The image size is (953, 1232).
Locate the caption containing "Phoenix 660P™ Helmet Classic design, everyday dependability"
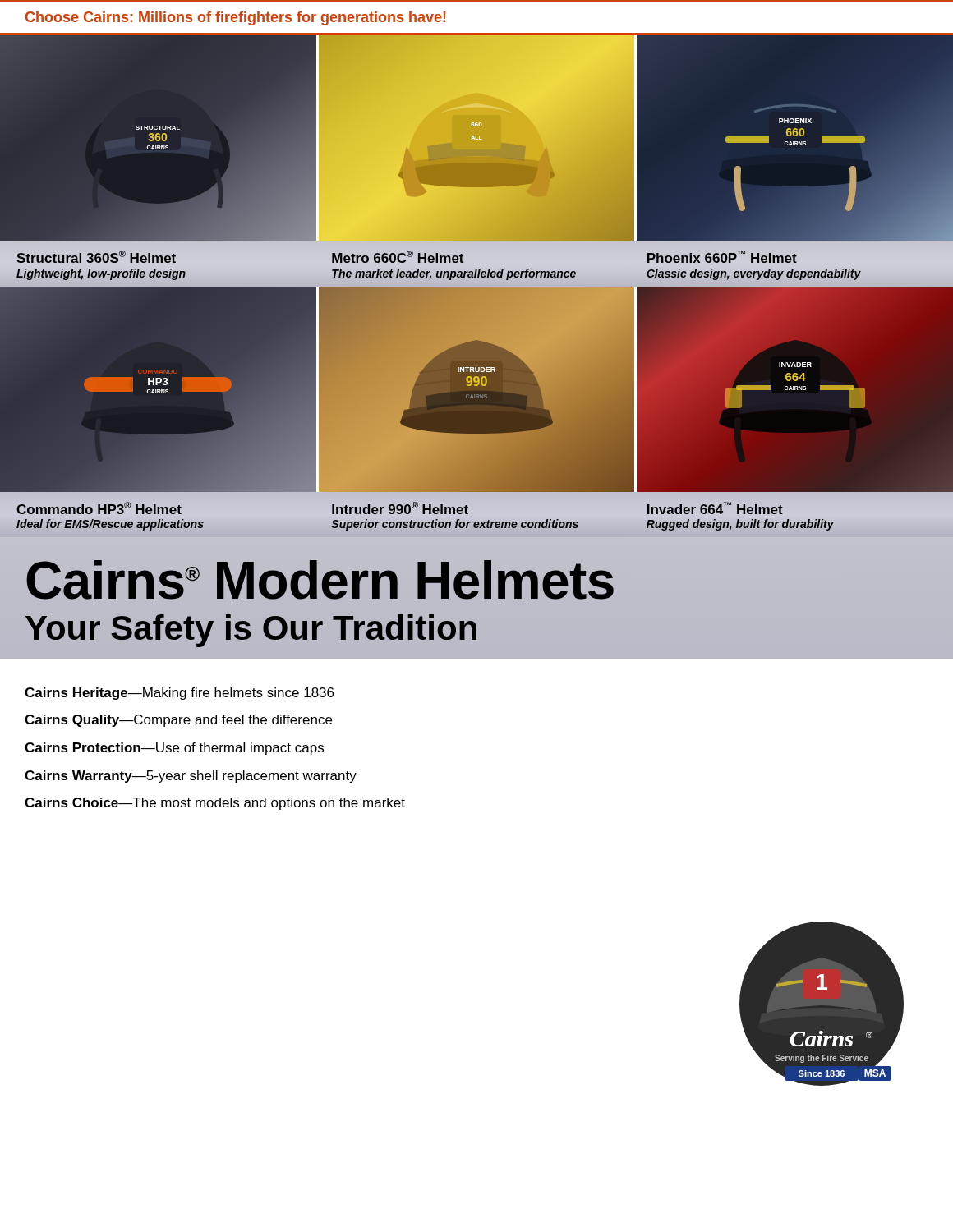click(x=791, y=264)
